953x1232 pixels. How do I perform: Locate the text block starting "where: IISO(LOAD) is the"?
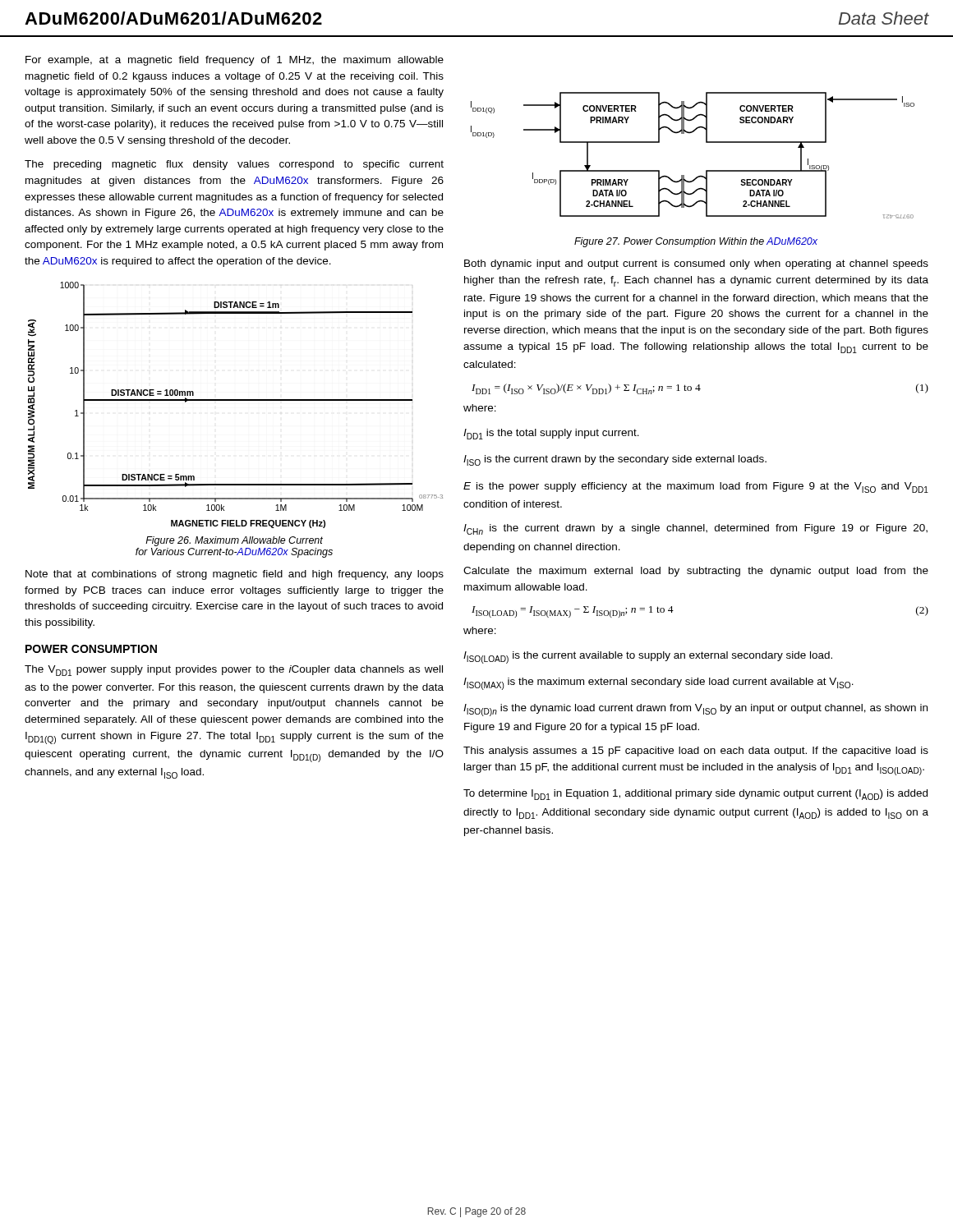coord(696,679)
